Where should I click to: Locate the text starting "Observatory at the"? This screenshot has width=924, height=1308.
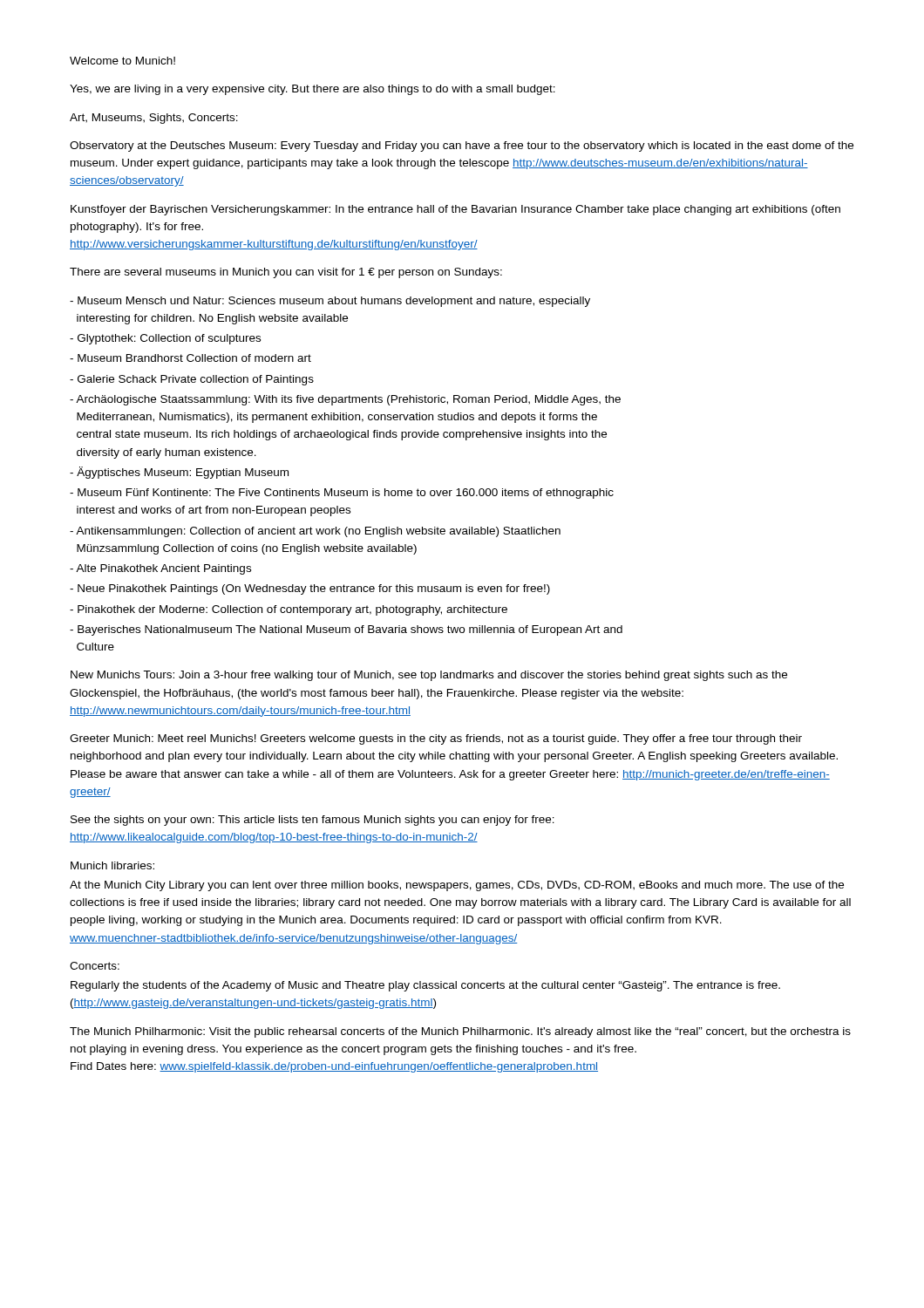pos(462,163)
